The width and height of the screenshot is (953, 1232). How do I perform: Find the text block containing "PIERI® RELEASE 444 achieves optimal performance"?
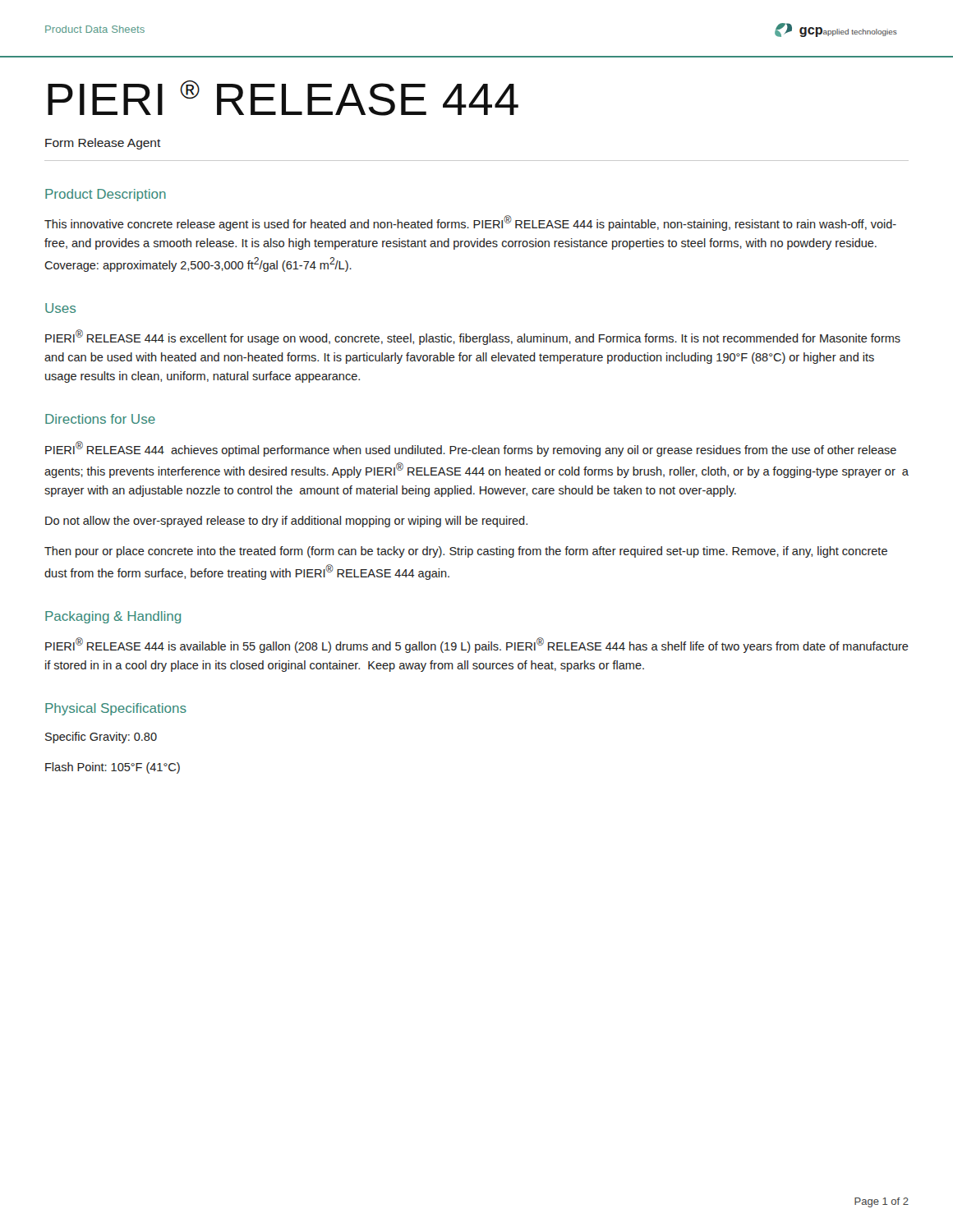point(476,469)
